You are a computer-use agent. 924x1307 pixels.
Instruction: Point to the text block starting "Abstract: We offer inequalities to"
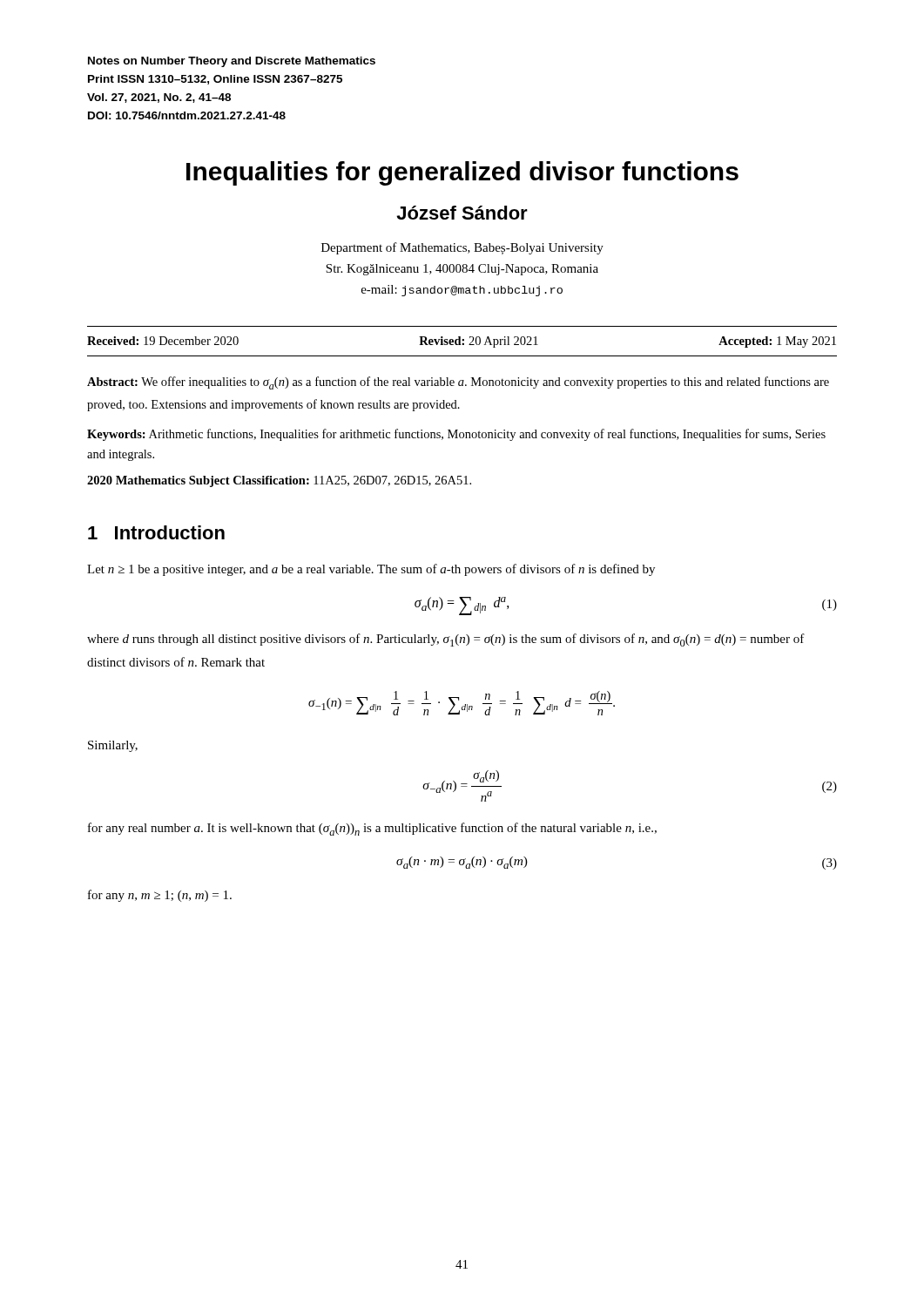[458, 393]
